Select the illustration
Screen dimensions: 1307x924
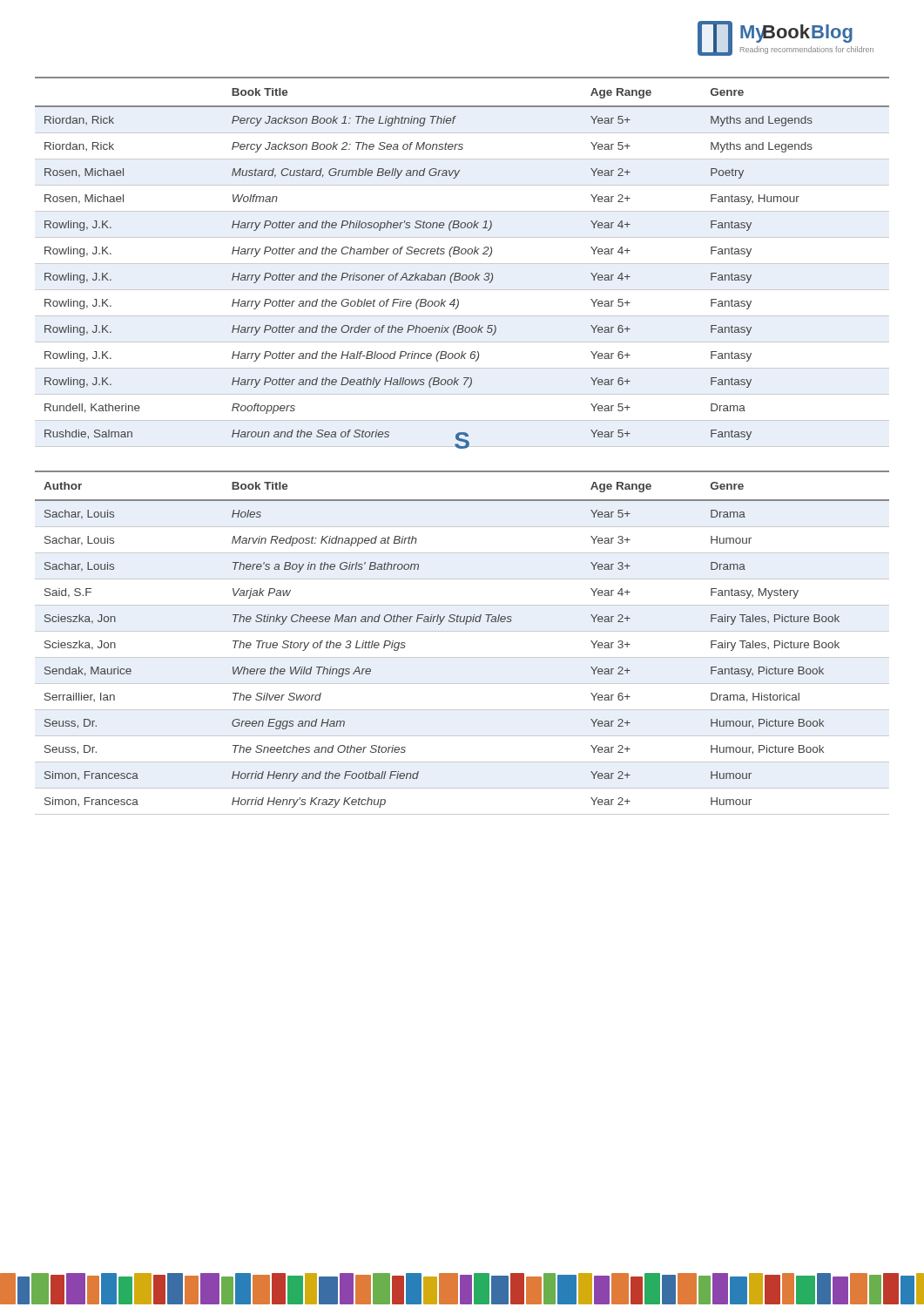click(x=462, y=1289)
